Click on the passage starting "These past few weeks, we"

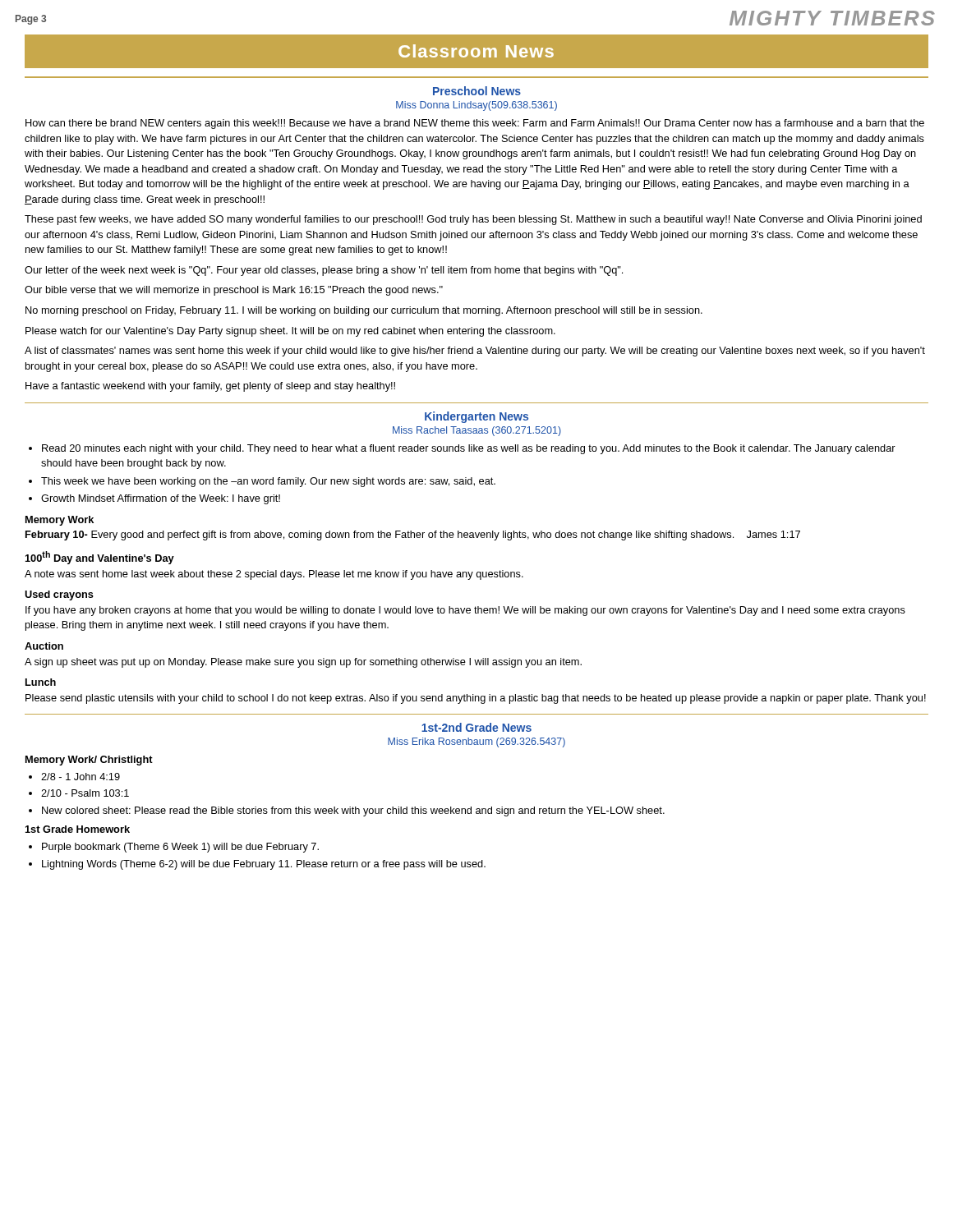click(473, 234)
